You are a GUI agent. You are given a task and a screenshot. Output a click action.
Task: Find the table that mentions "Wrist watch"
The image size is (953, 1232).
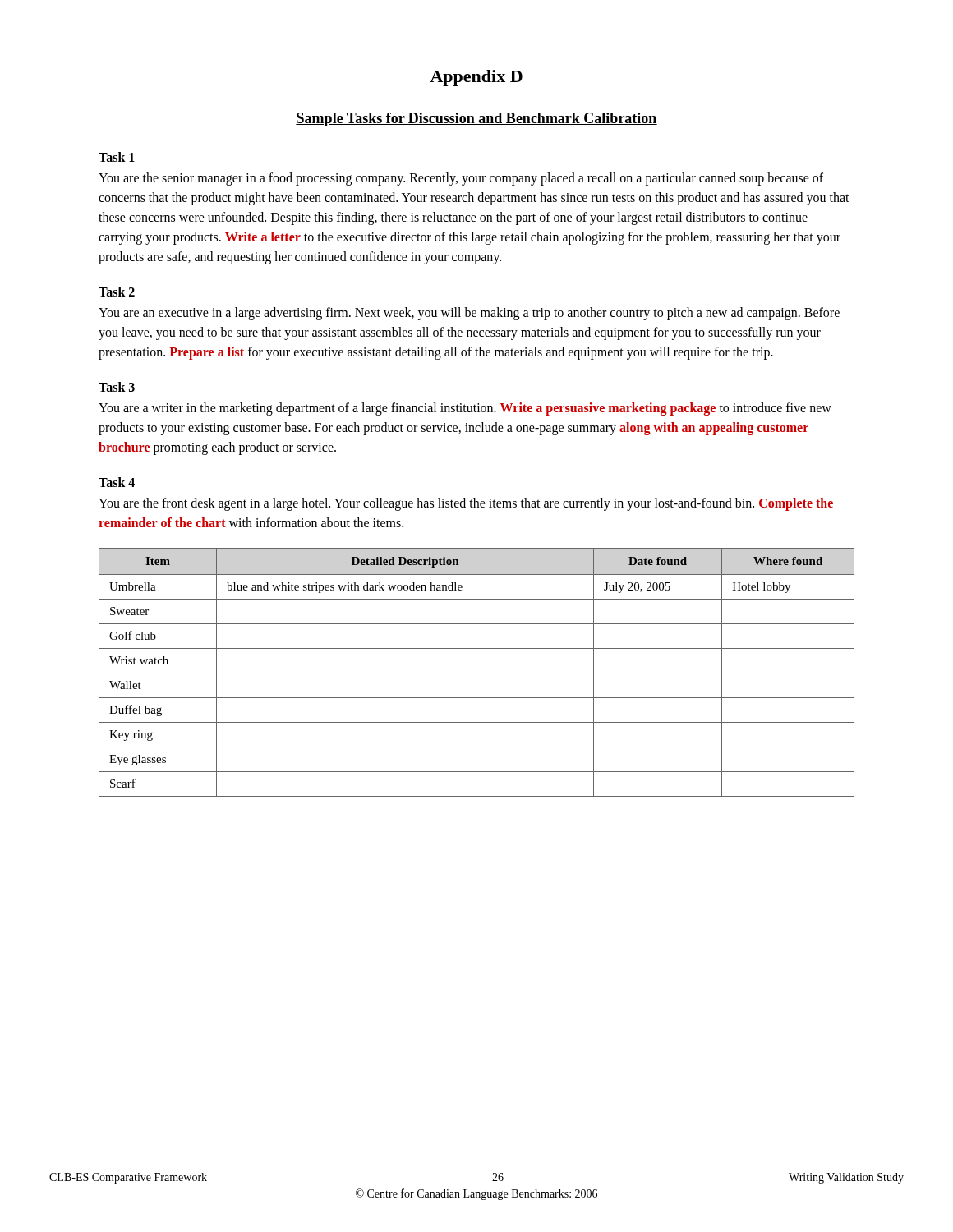tap(476, 672)
